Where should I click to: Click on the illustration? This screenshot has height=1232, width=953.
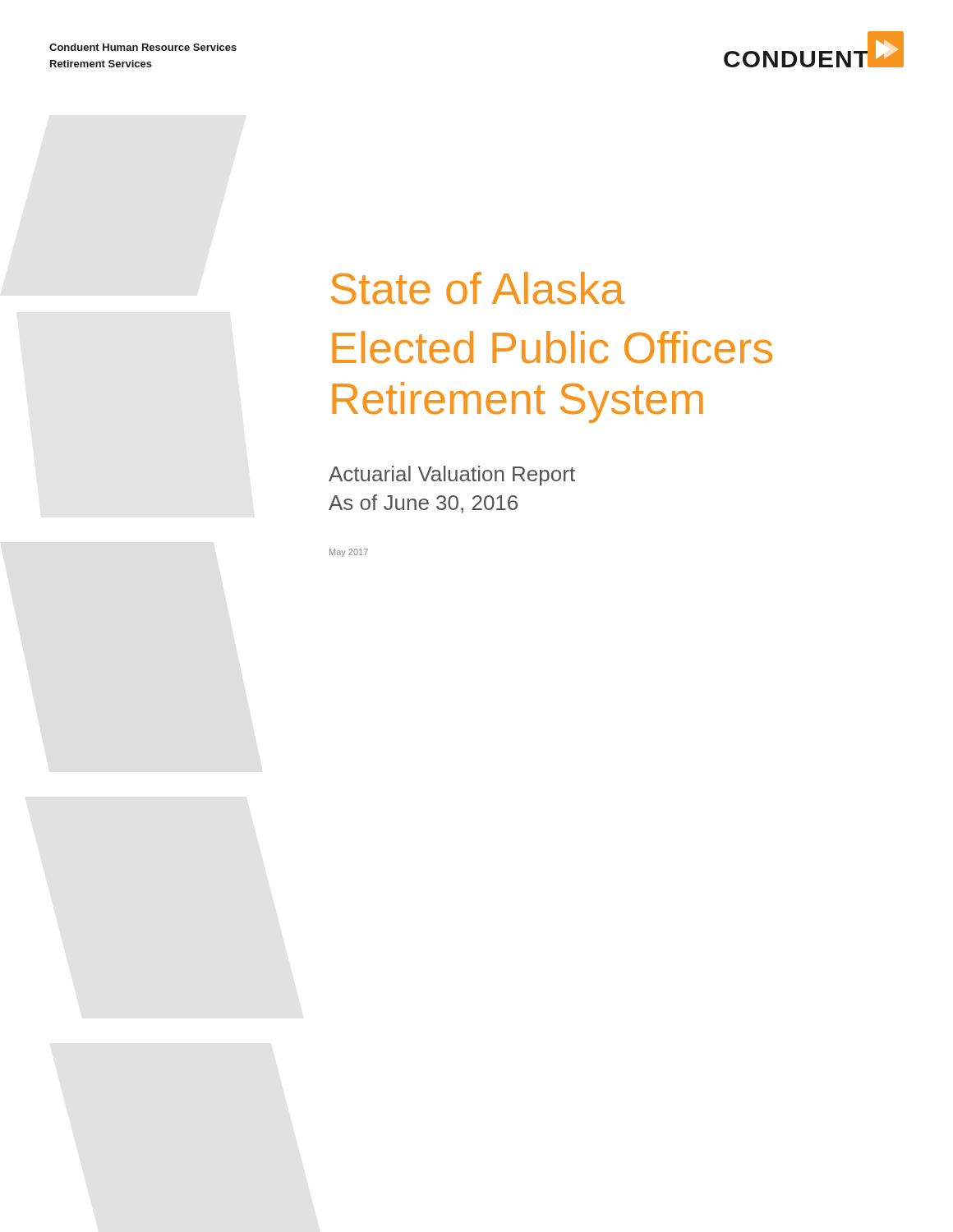pos(160,673)
